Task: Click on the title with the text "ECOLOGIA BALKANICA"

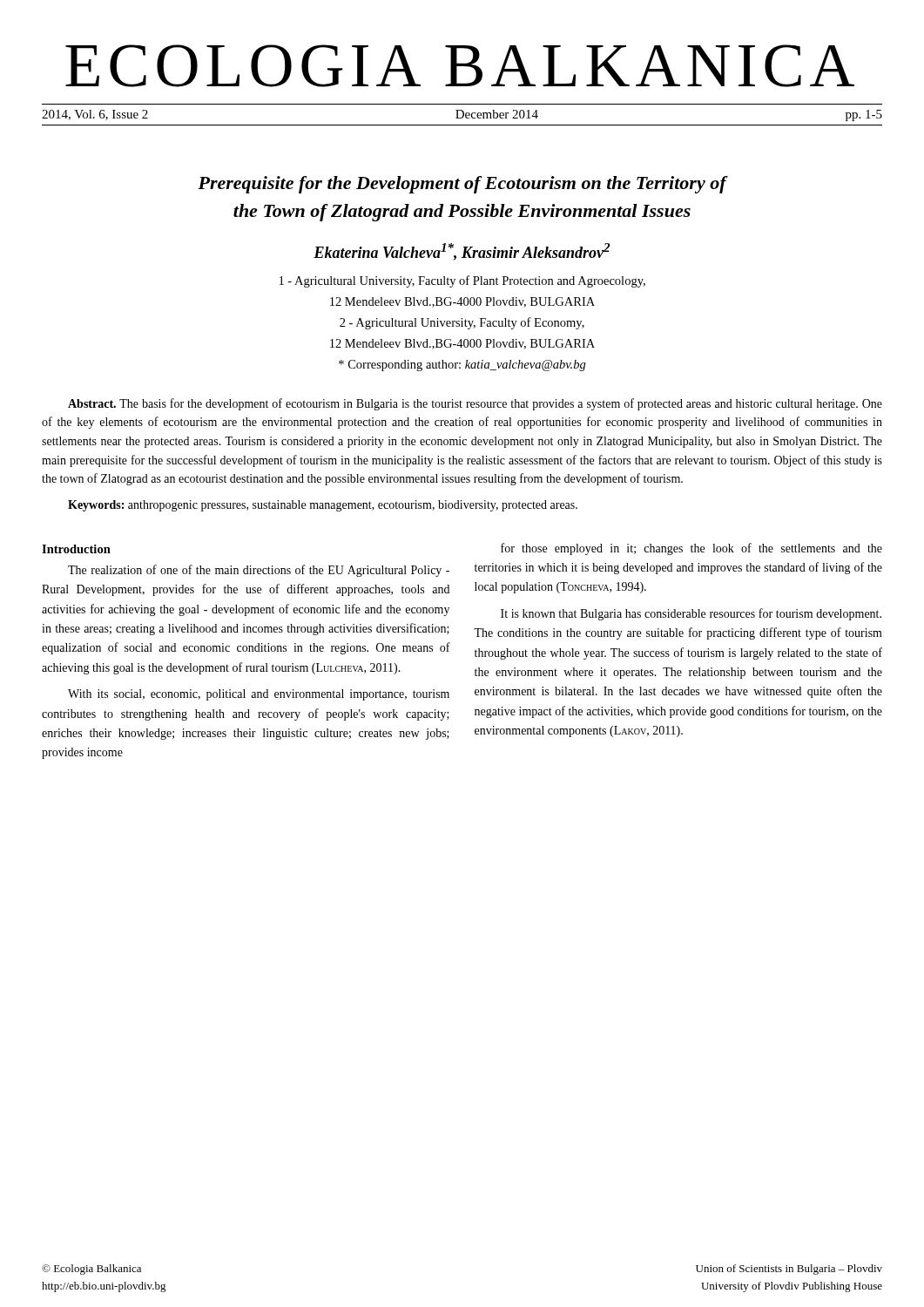Action: [462, 65]
